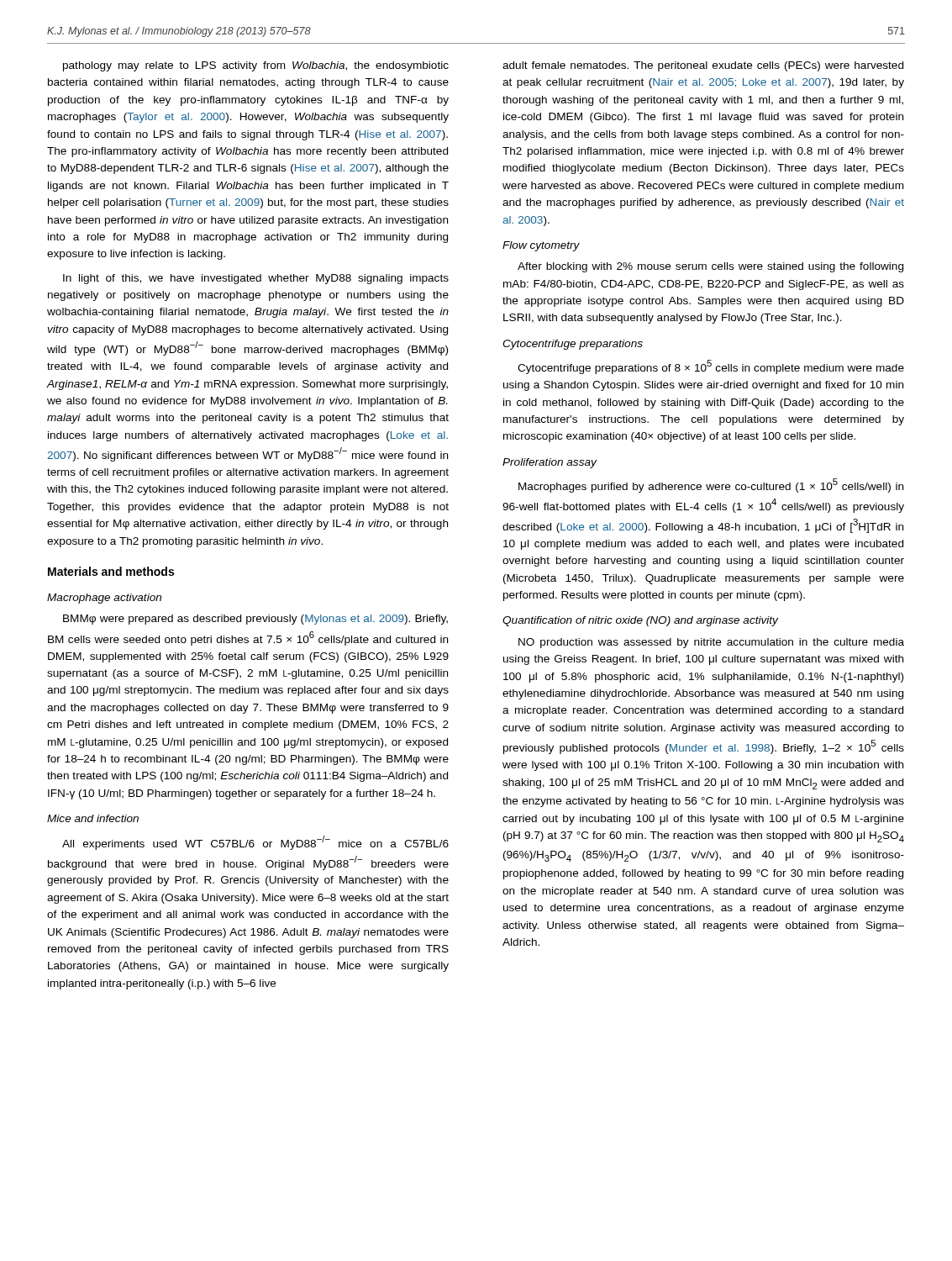The width and height of the screenshot is (952, 1261).
Task: Point to the passage starting "Materials and methods"
Action: pyautogui.click(x=111, y=572)
